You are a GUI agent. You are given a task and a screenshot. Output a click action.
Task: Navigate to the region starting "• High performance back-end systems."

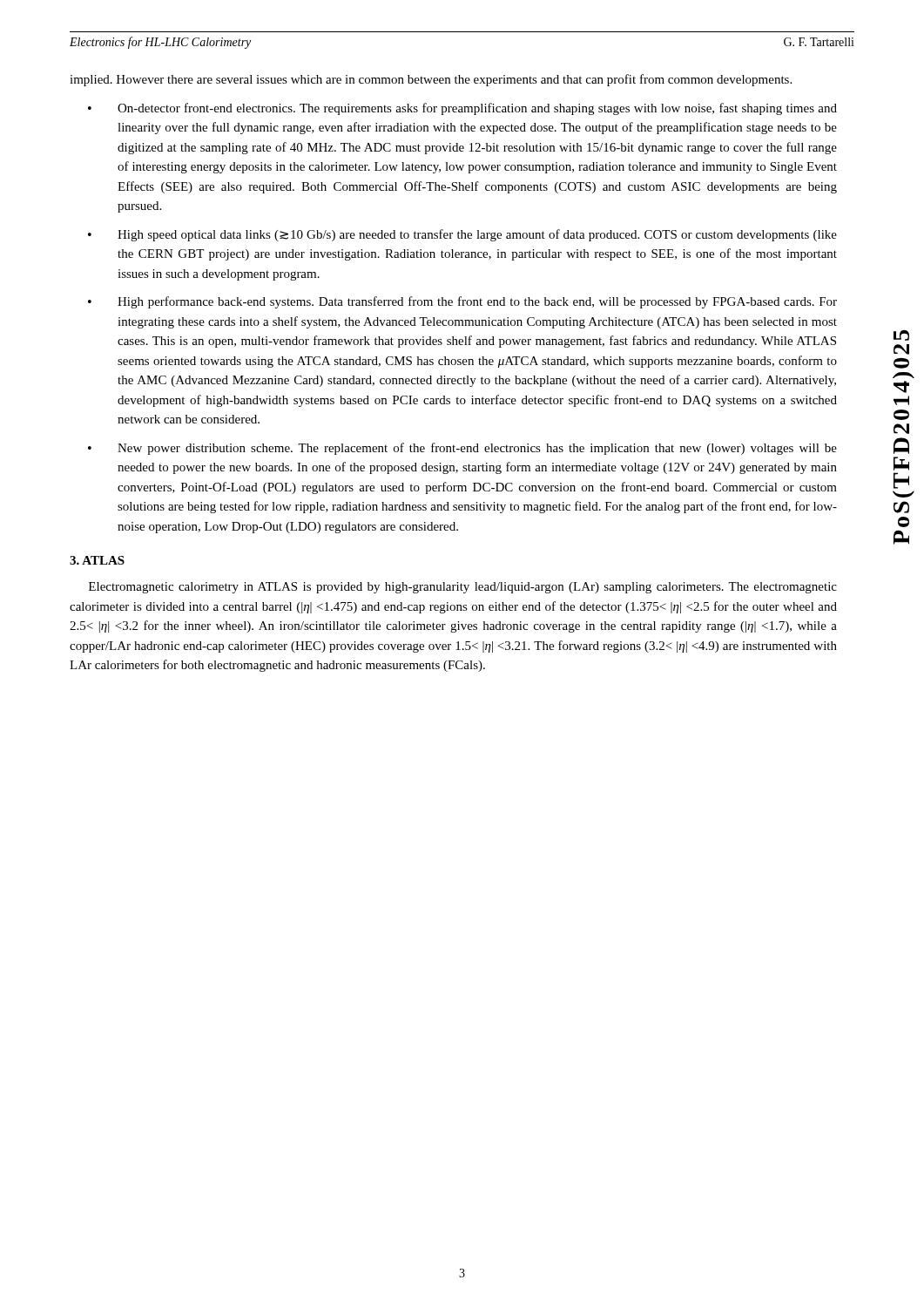pyautogui.click(x=453, y=360)
